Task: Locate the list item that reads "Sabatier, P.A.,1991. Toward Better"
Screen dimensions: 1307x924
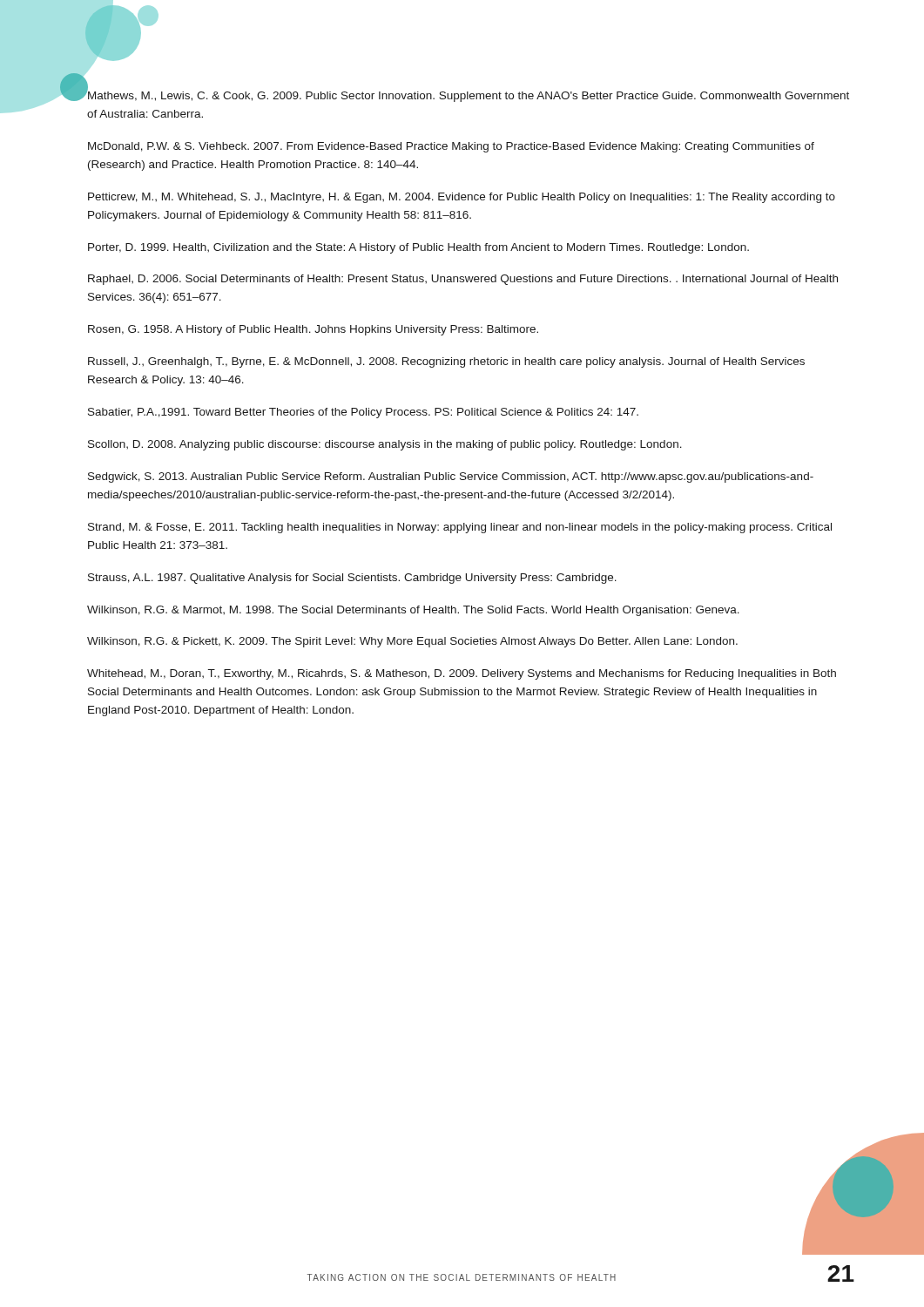Action: coord(363,412)
